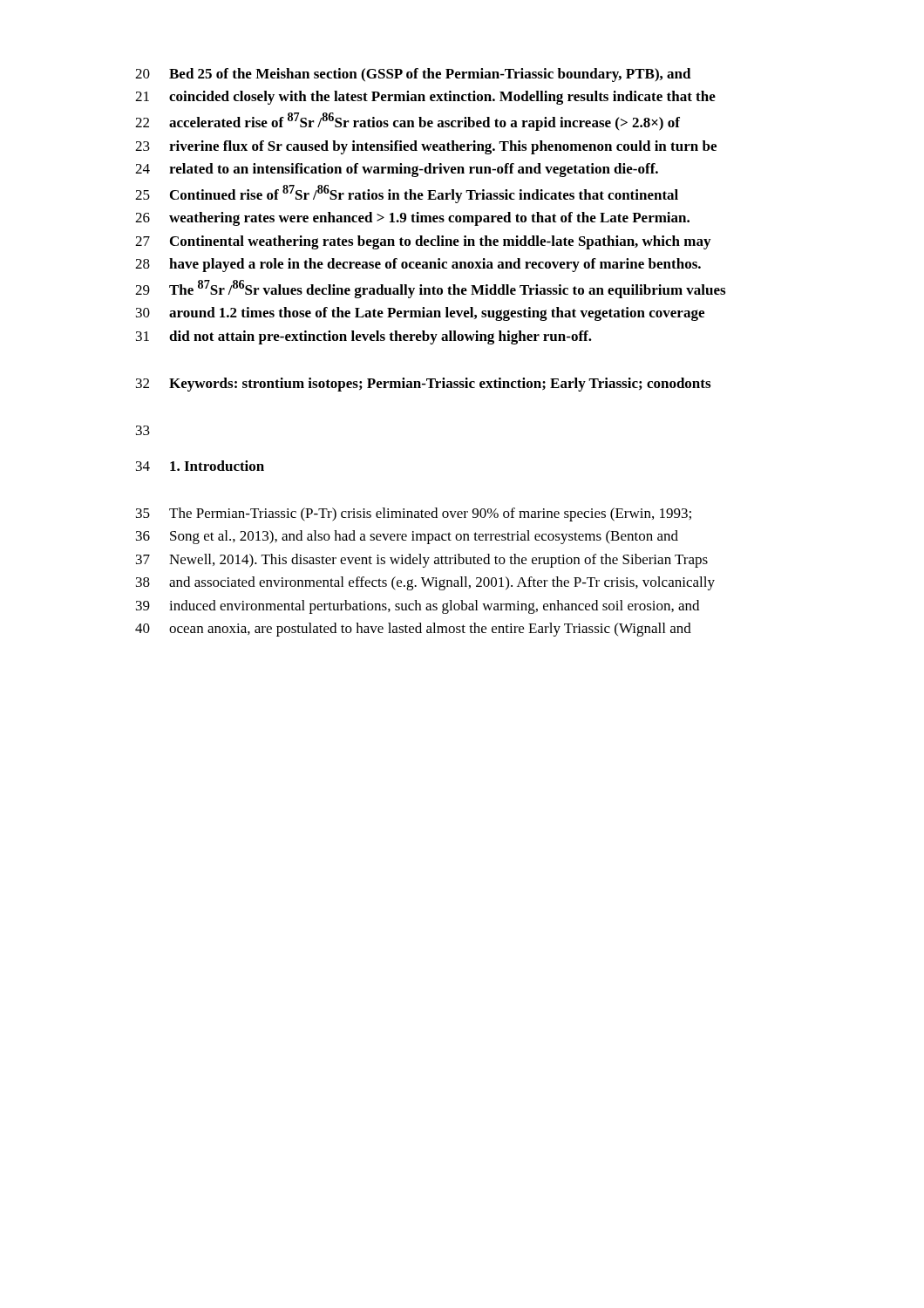Locate the text block starting "32 Keywords: strontium isotopes;"
The image size is (924, 1308).
(475, 384)
